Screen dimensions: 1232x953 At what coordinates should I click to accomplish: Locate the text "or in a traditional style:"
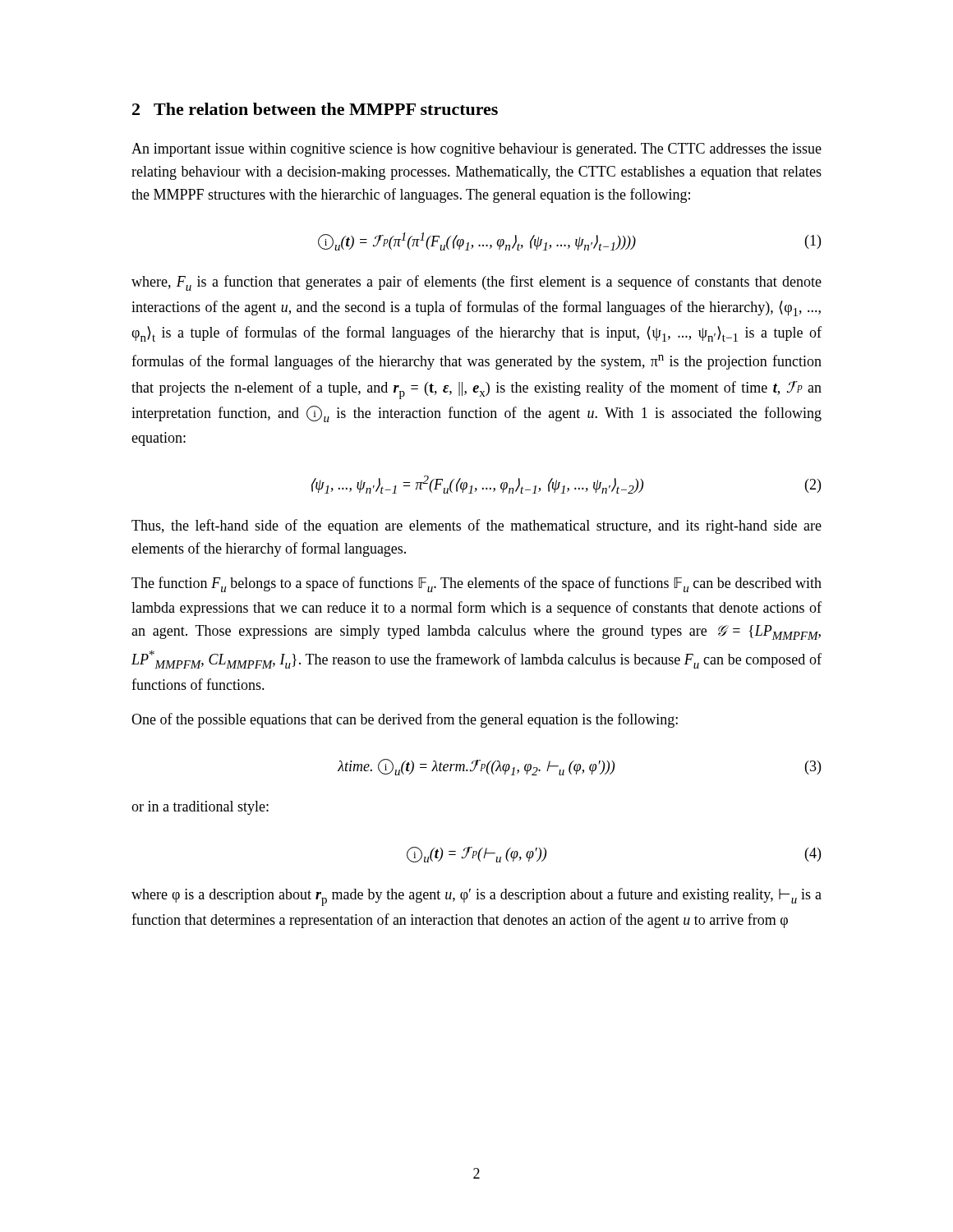200,807
